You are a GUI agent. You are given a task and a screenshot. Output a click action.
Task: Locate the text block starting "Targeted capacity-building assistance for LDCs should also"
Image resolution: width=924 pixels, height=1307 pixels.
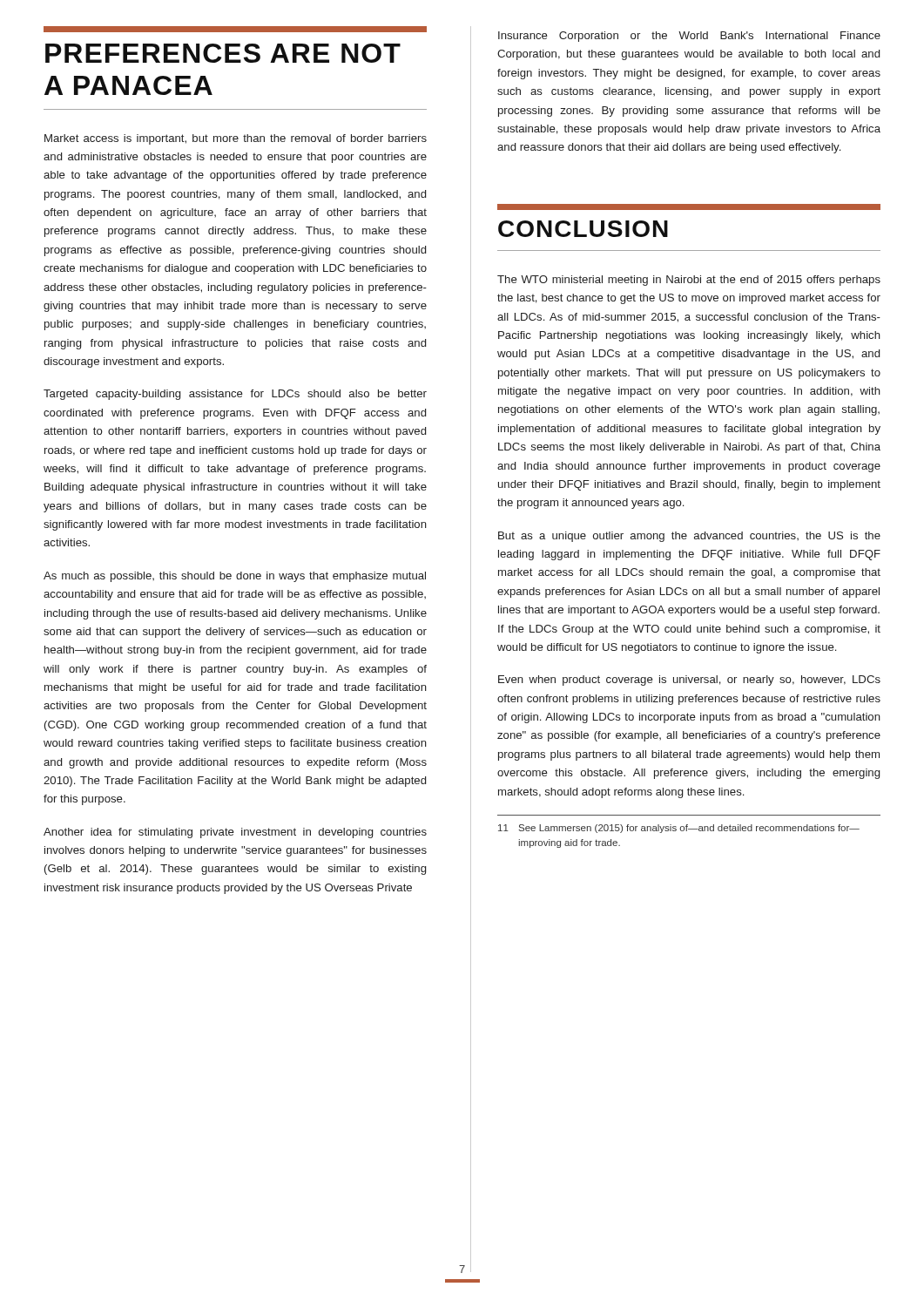pyautogui.click(x=235, y=468)
